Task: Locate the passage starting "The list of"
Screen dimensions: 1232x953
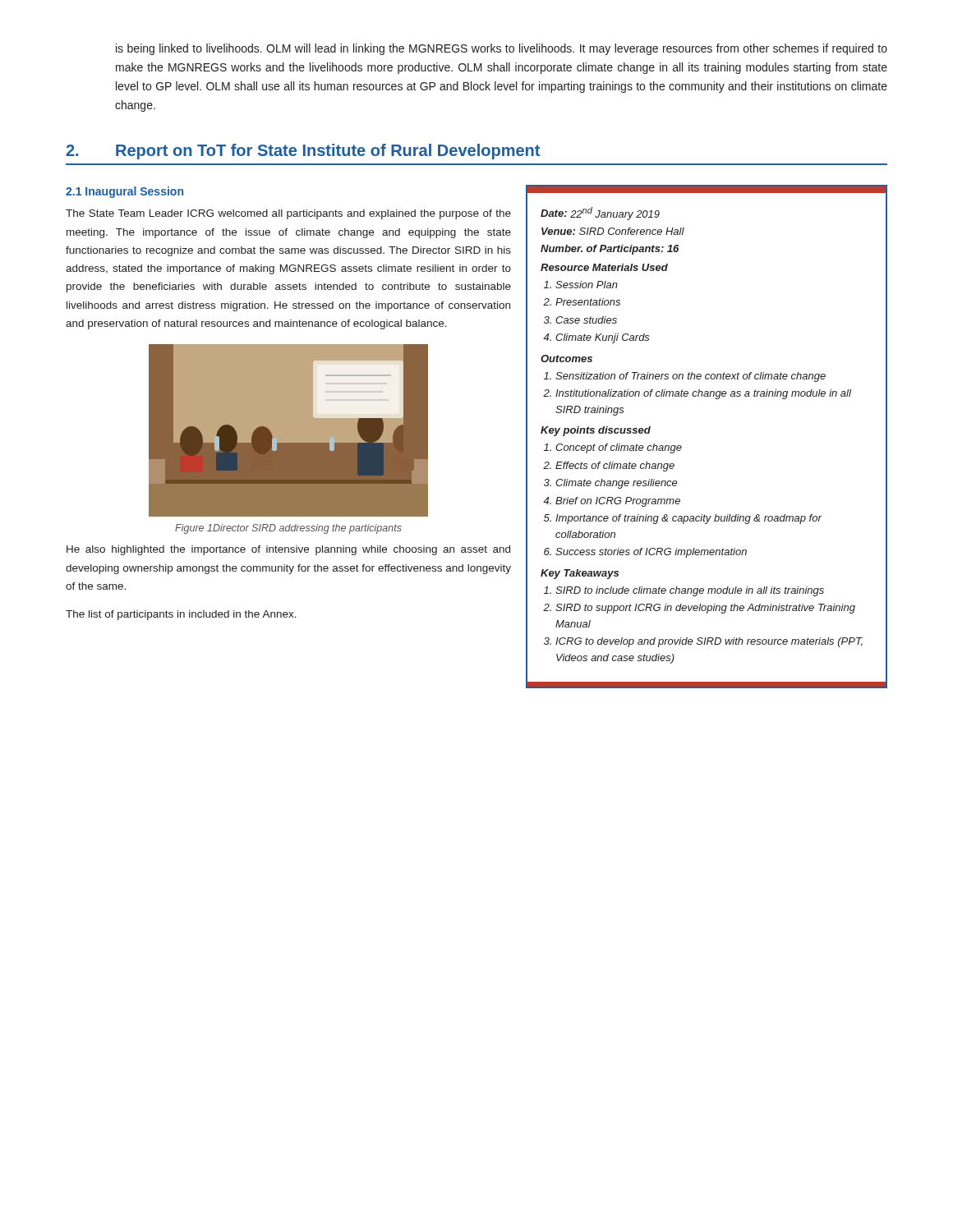Action: (x=181, y=614)
